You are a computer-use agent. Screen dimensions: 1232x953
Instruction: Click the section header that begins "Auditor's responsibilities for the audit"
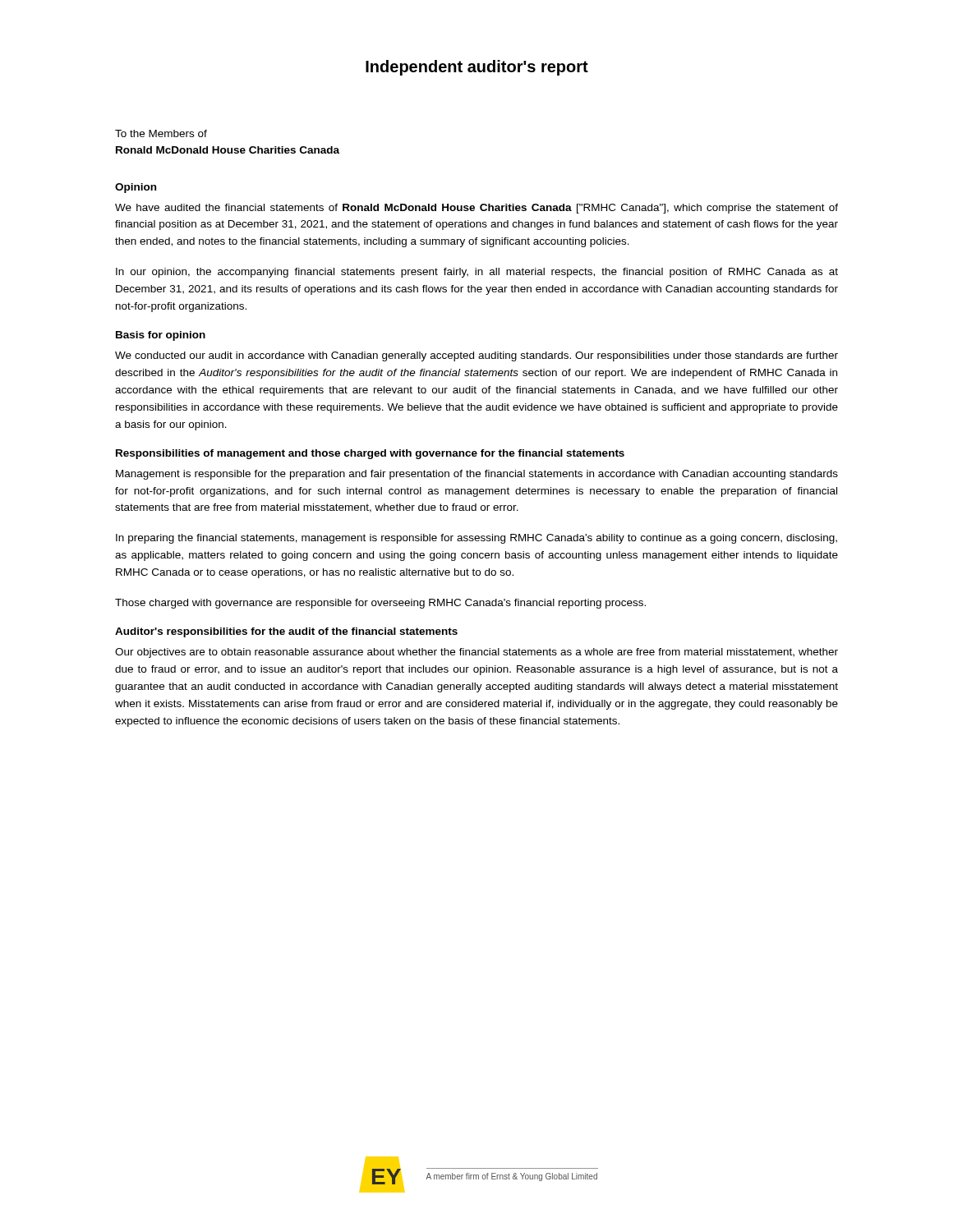click(286, 631)
